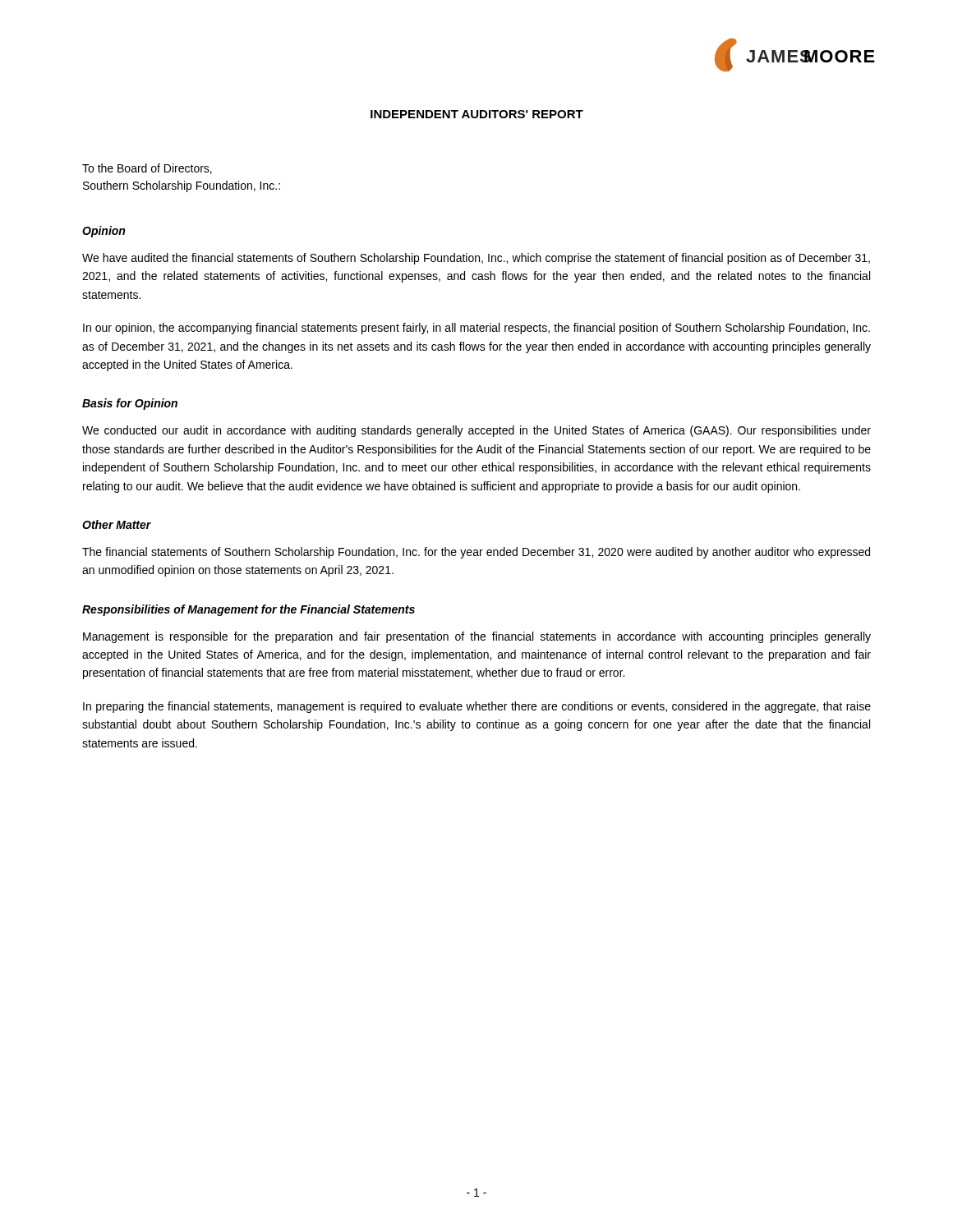Find the text block that says "Management is responsible for the preparation and fair"
953x1232 pixels.
tap(476, 655)
